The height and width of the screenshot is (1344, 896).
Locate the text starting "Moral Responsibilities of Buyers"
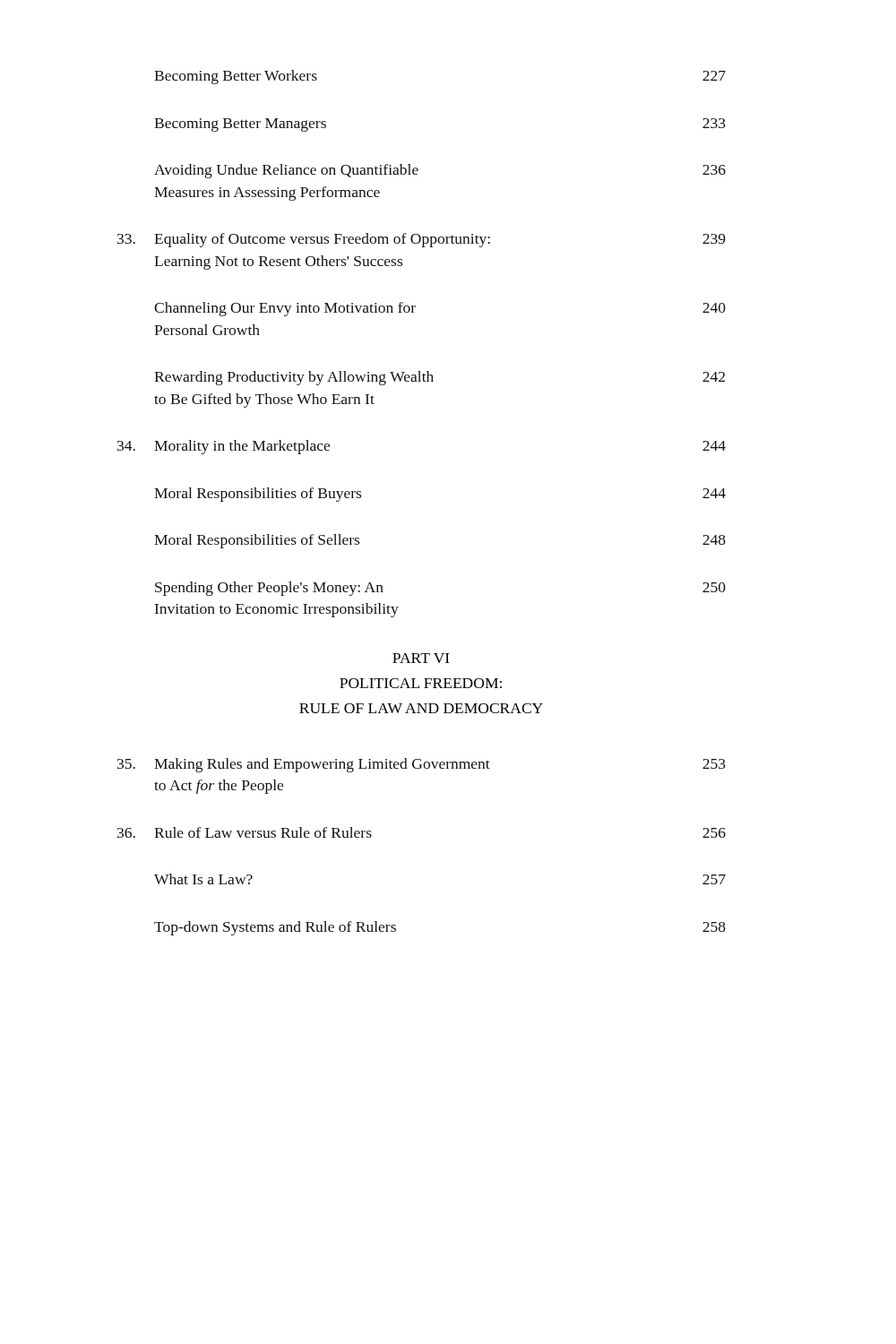click(259, 494)
